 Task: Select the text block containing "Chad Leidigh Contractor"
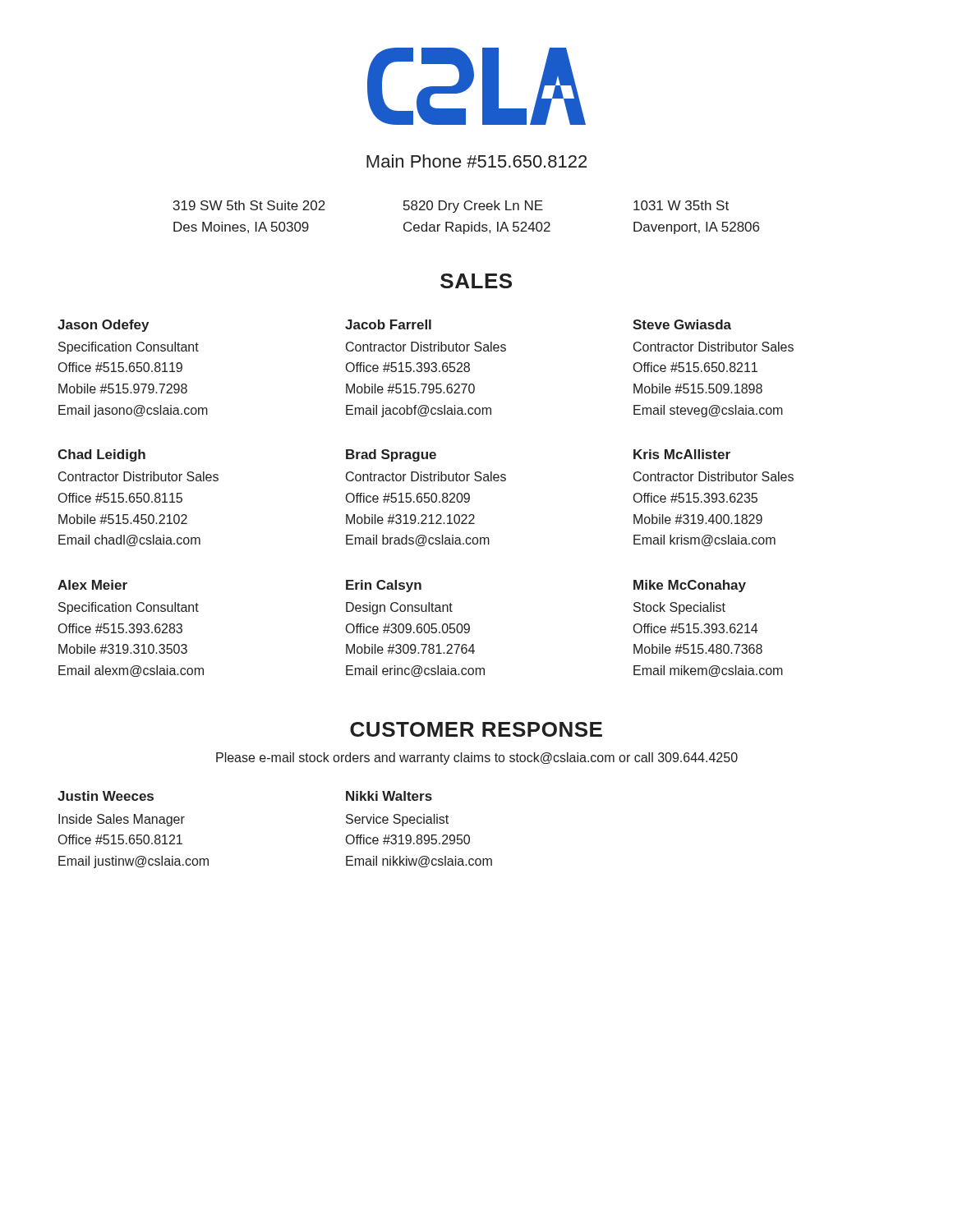point(189,497)
